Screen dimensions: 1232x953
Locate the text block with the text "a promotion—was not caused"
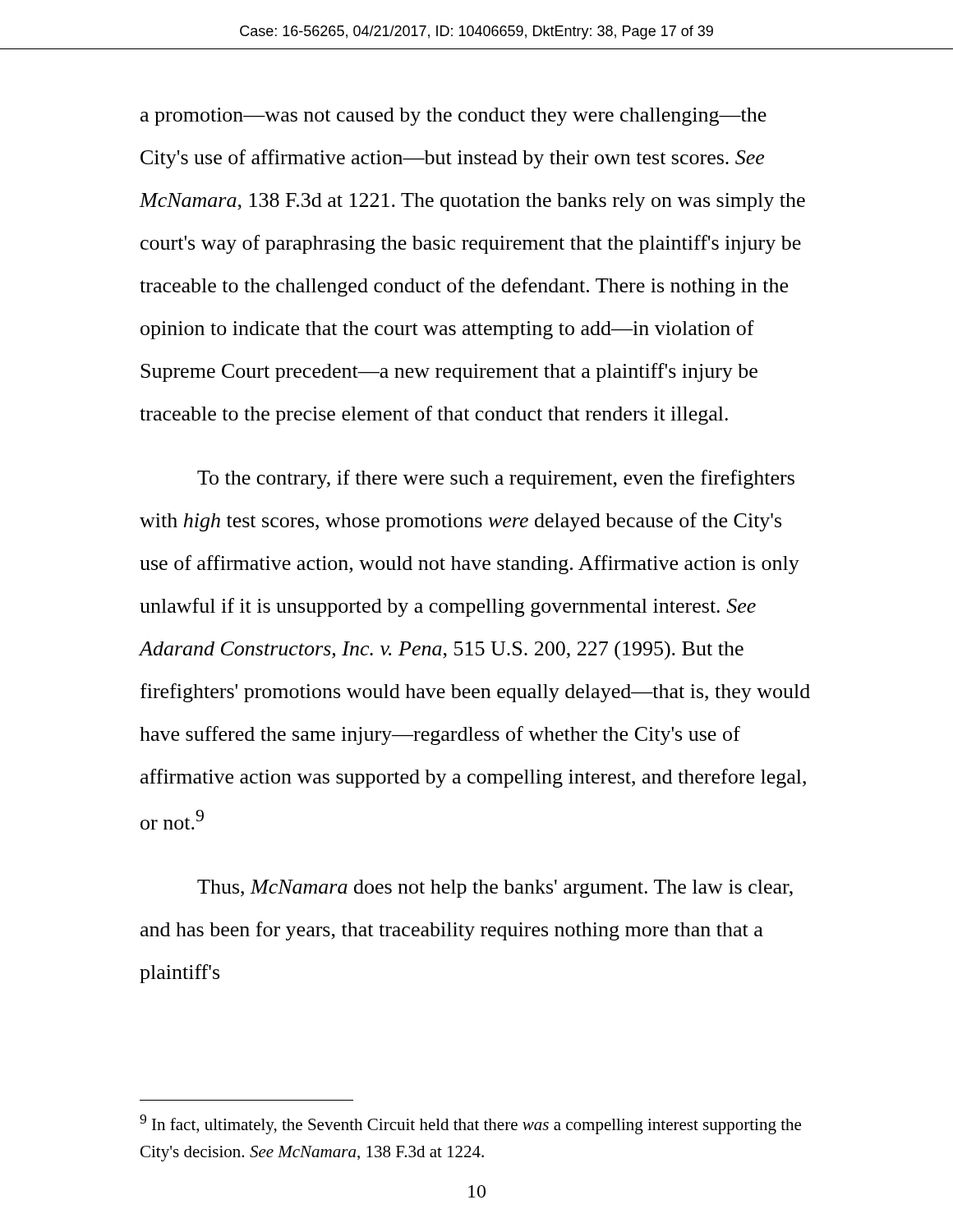pyautogui.click(x=453, y=117)
